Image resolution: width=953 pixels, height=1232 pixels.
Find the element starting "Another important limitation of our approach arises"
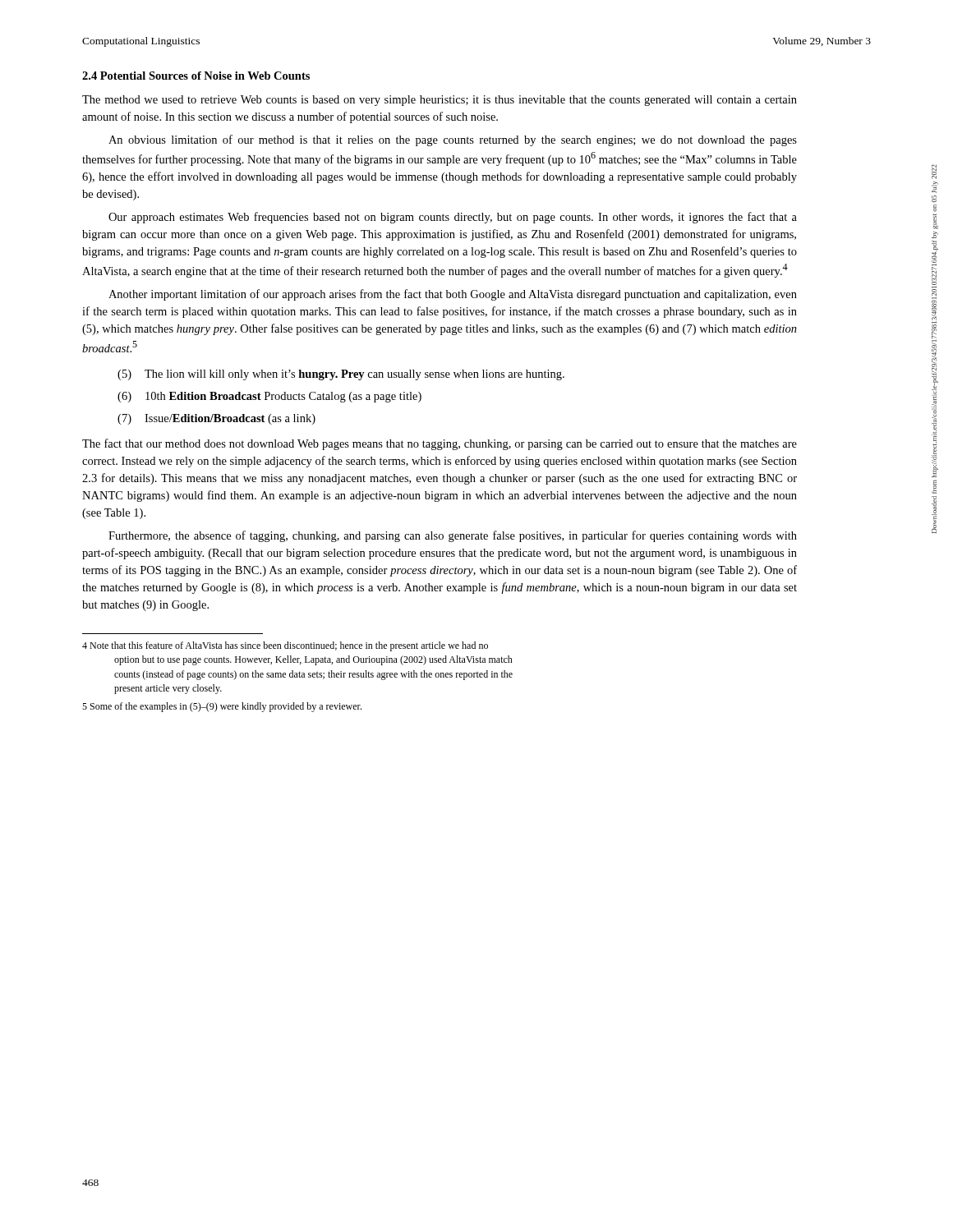[x=440, y=321]
